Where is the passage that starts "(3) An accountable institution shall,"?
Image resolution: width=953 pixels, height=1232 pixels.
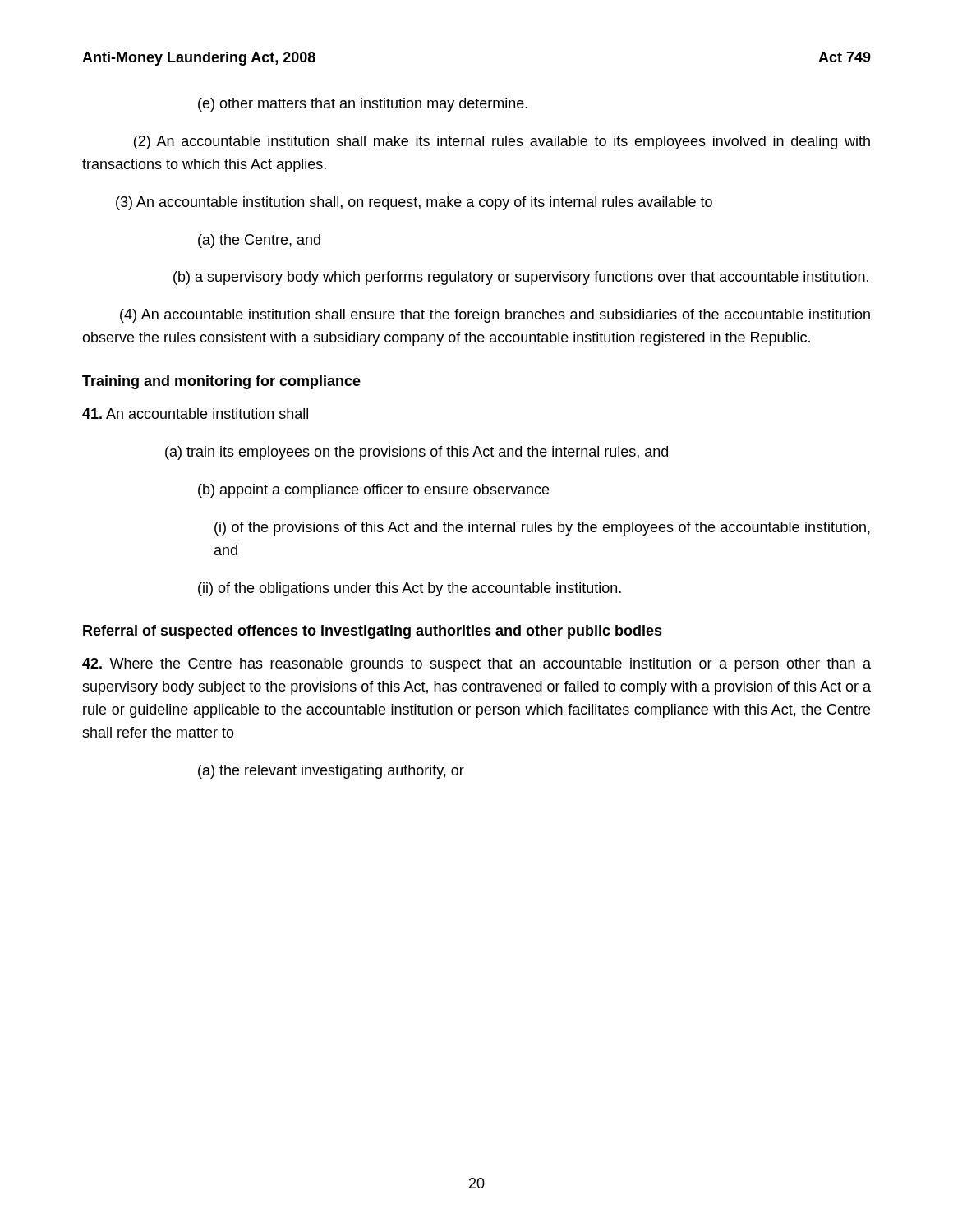coord(397,202)
